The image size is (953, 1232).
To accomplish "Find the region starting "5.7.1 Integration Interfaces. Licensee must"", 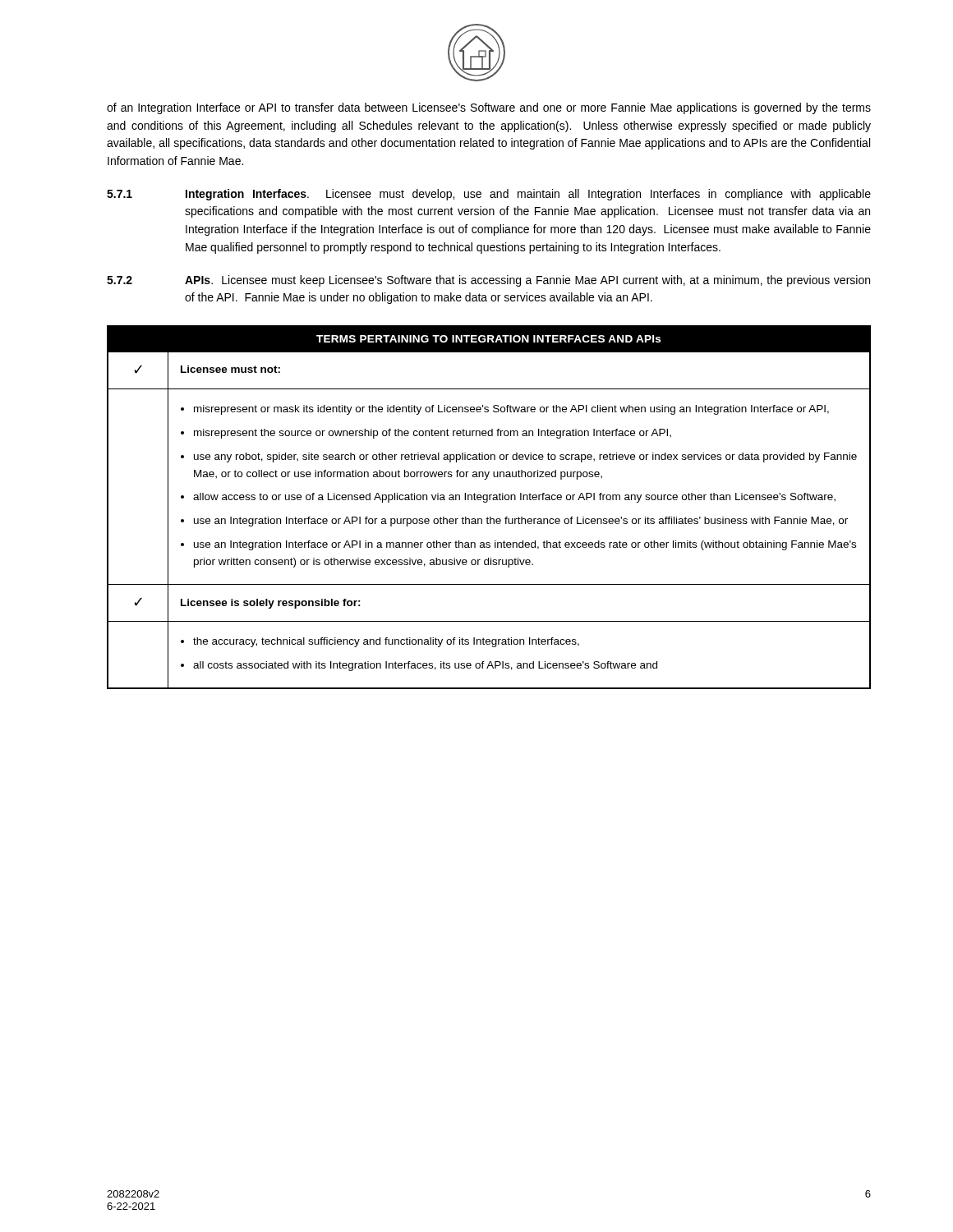I will (x=489, y=221).
